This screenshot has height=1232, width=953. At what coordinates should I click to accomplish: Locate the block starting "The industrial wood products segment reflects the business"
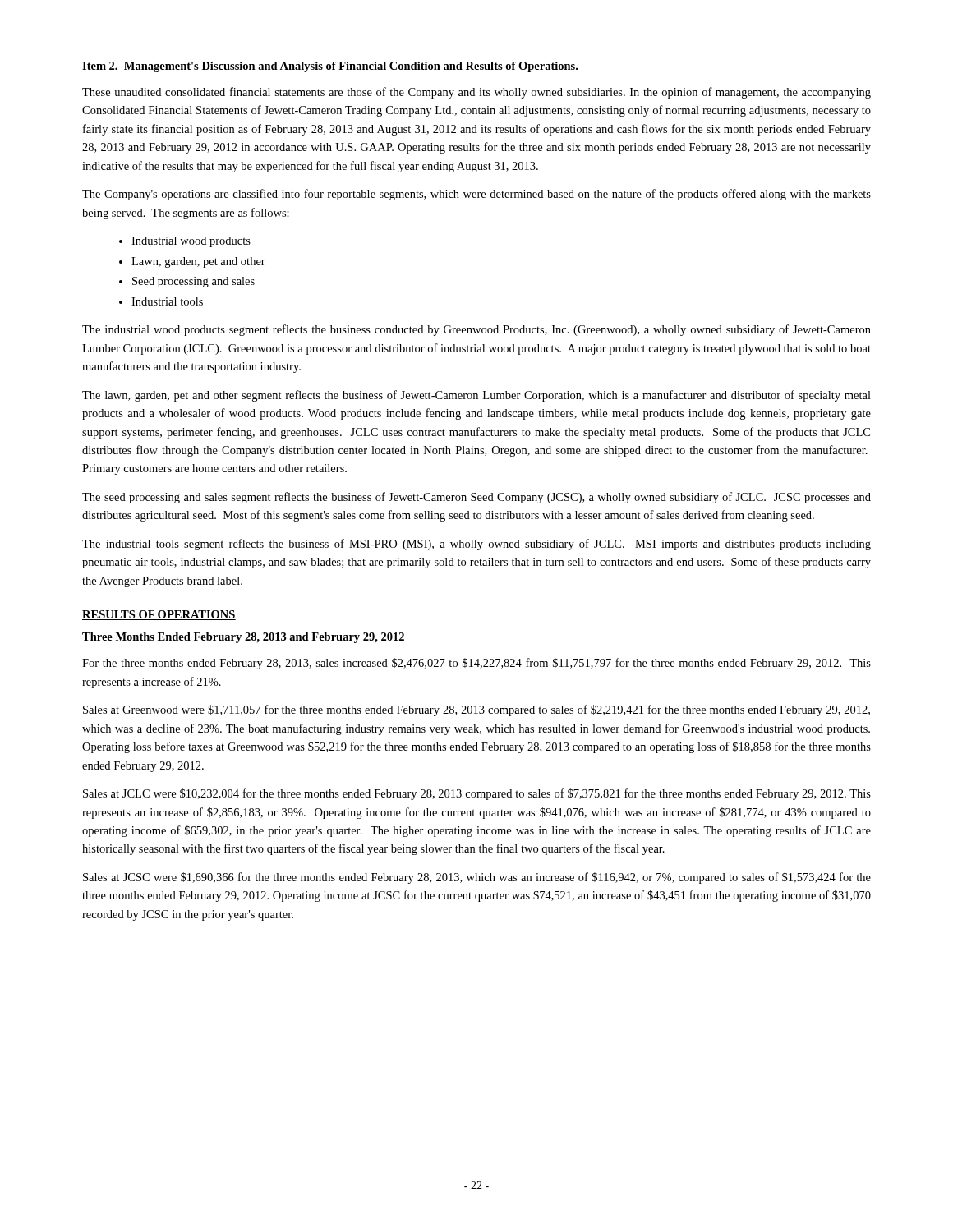point(476,348)
